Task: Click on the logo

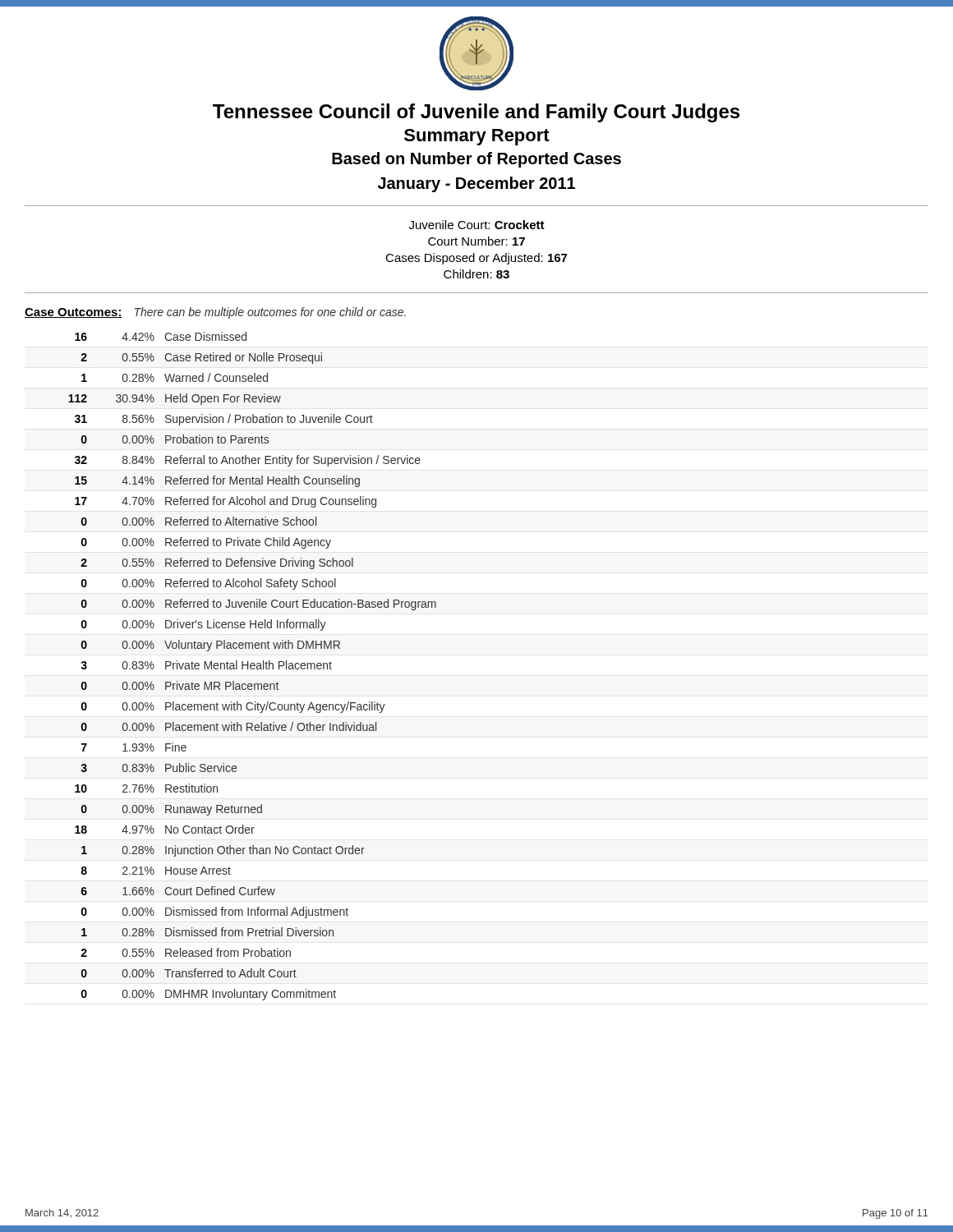Action: [476, 47]
